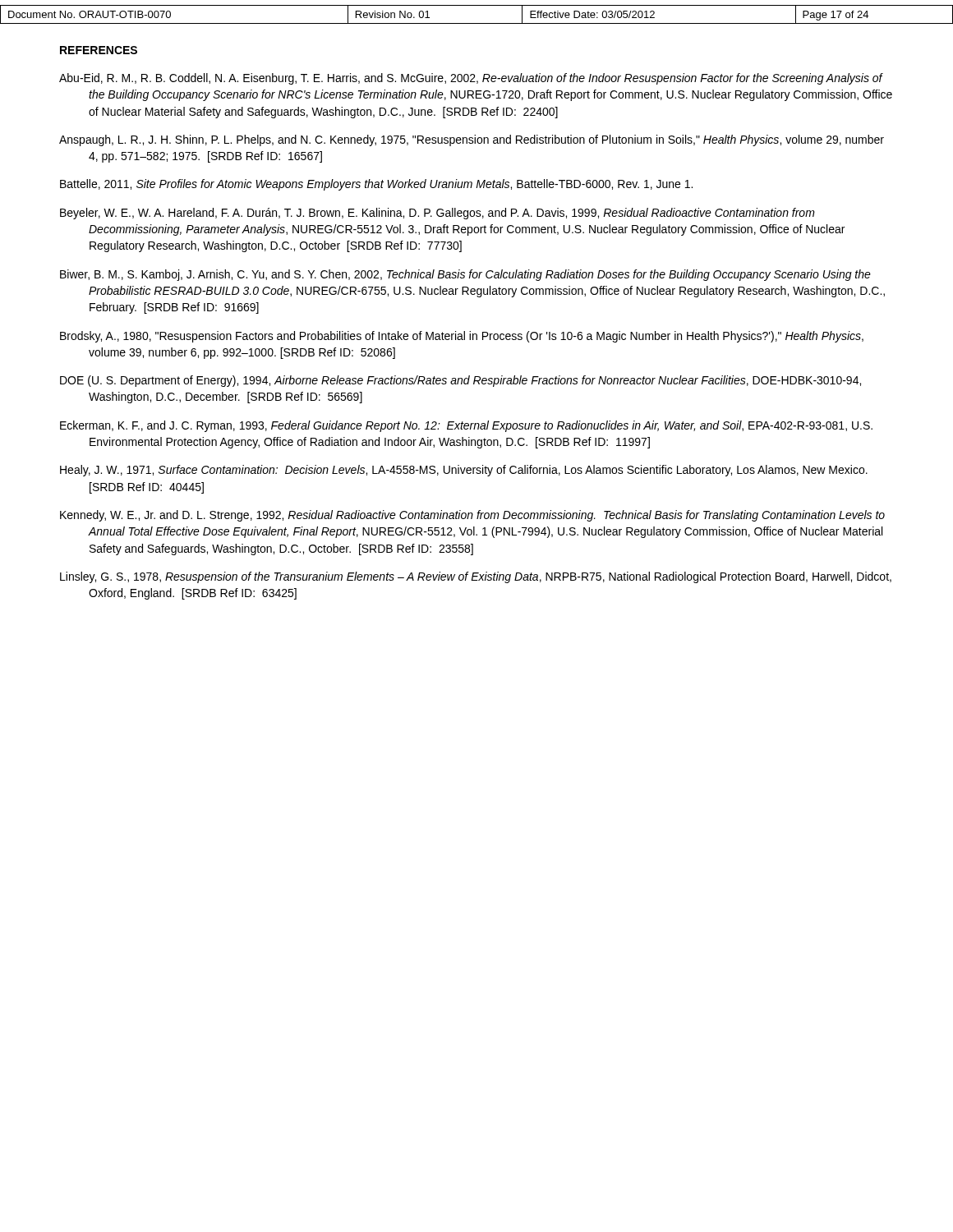Select the list item containing "Brodsky, A., 1980, "Resuspension Factors"

(476, 344)
